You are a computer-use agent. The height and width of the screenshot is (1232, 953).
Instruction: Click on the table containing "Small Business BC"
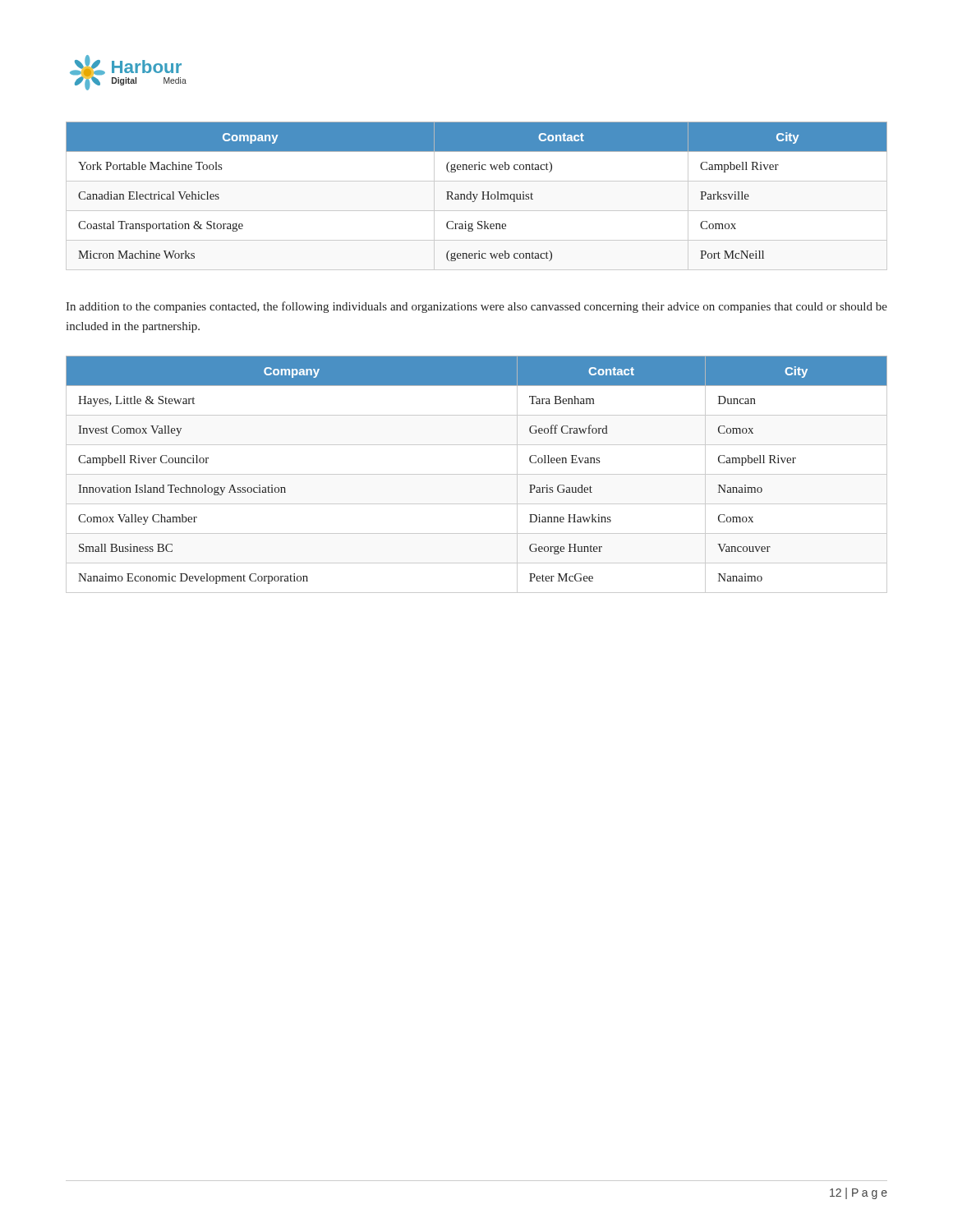point(476,474)
